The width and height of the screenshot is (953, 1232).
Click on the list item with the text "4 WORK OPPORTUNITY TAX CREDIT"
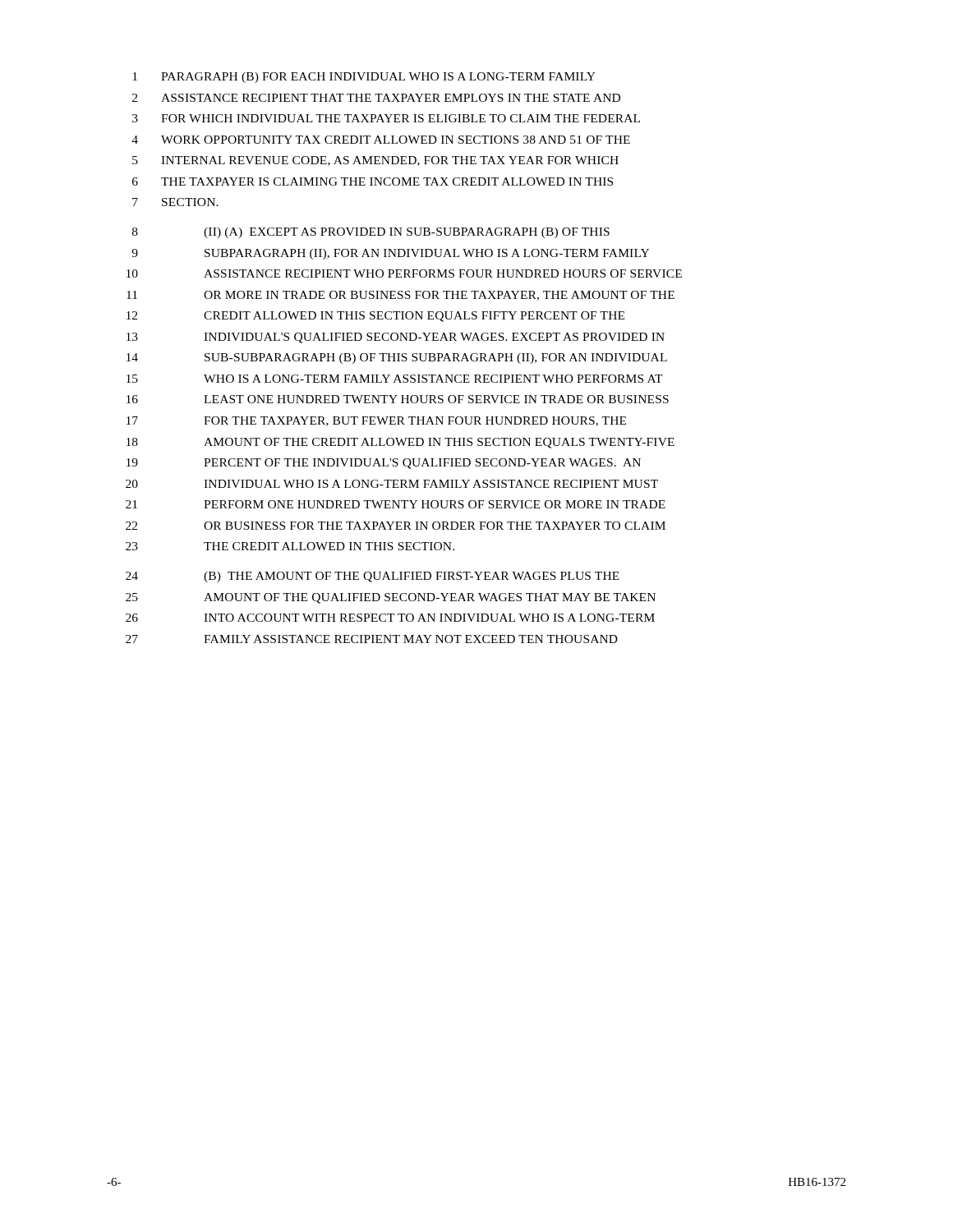coord(476,139)
